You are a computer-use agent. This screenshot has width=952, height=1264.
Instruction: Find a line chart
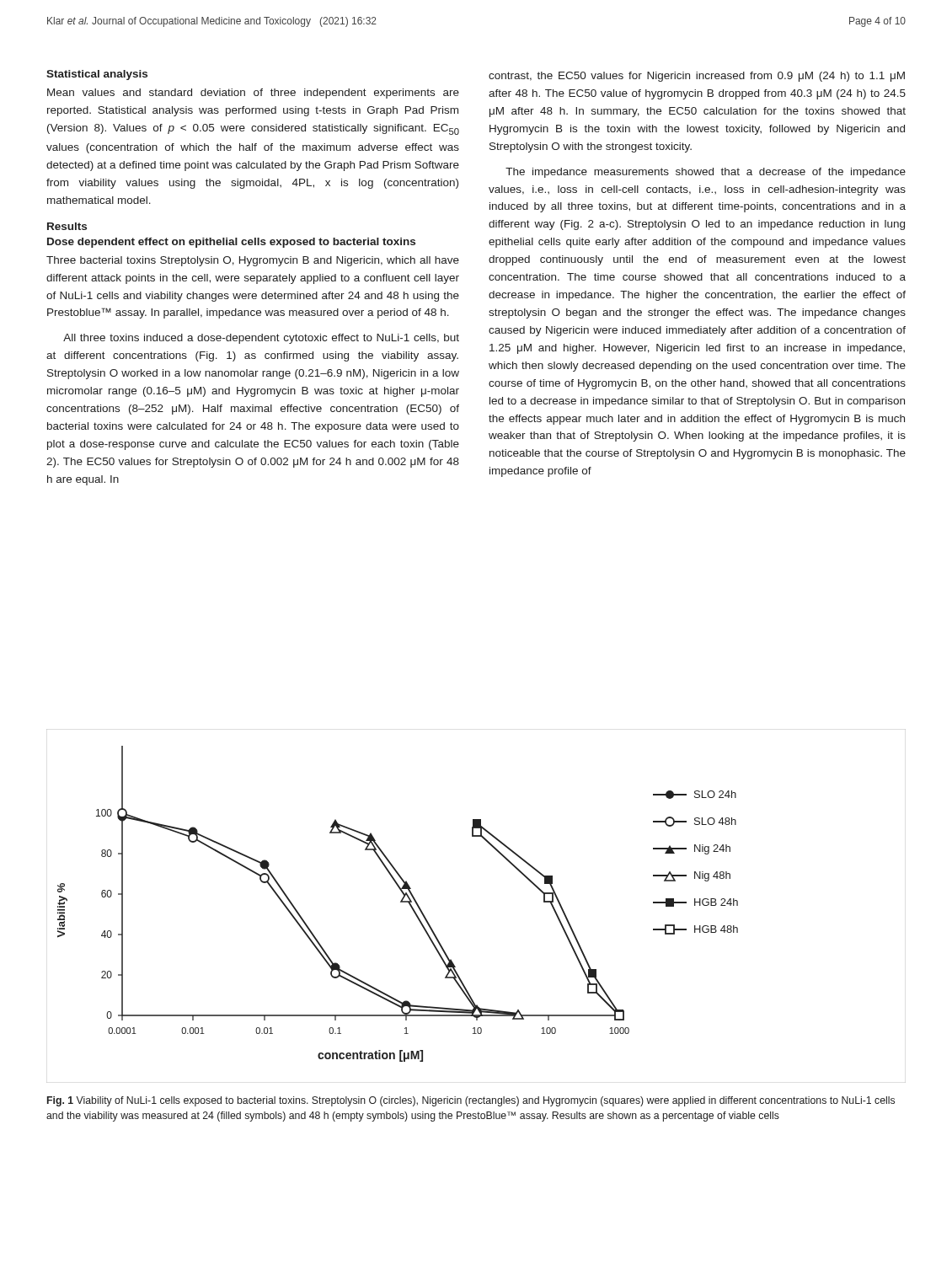click(476, 906)
